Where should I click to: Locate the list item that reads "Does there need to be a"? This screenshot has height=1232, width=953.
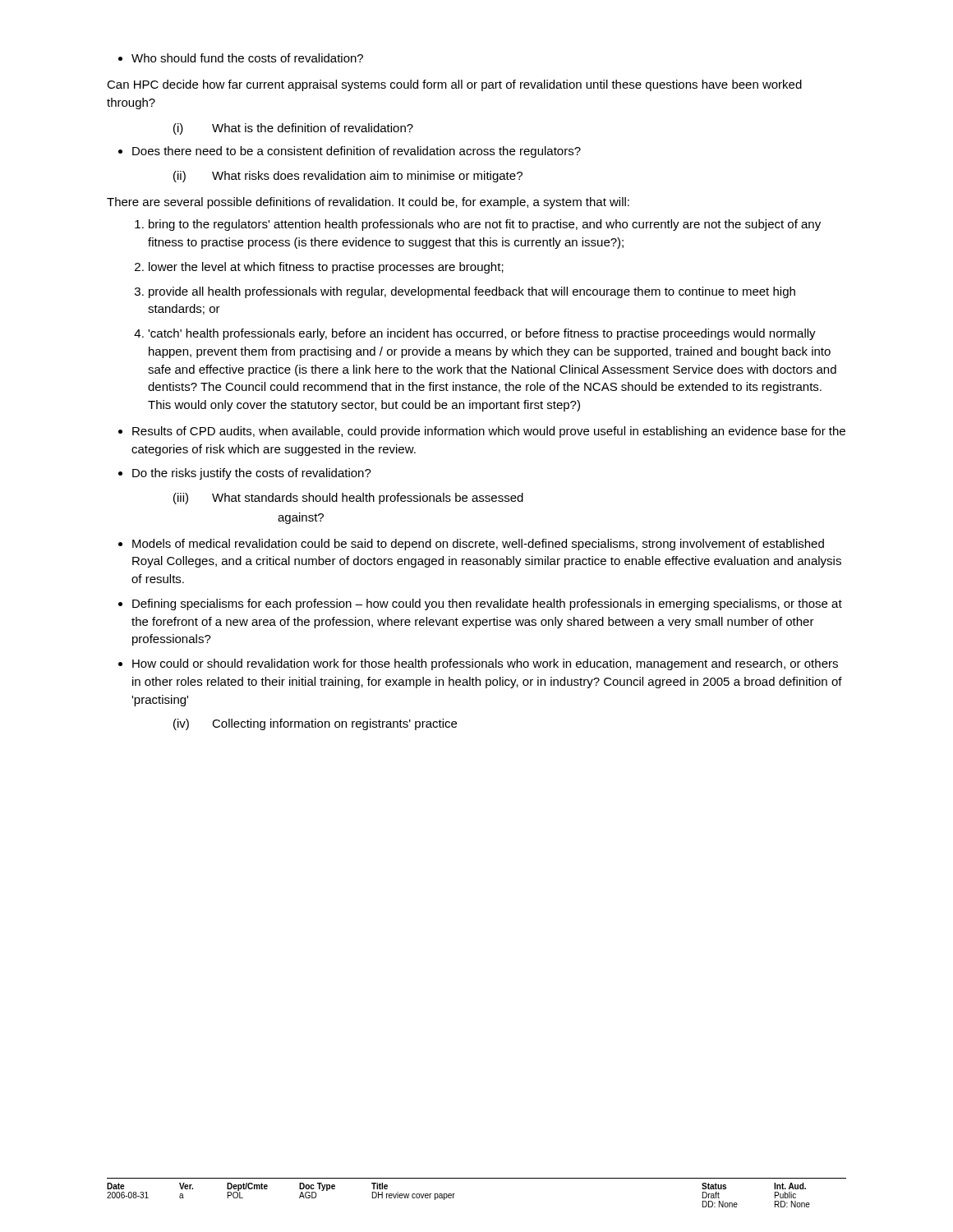[x=476, y=151]
